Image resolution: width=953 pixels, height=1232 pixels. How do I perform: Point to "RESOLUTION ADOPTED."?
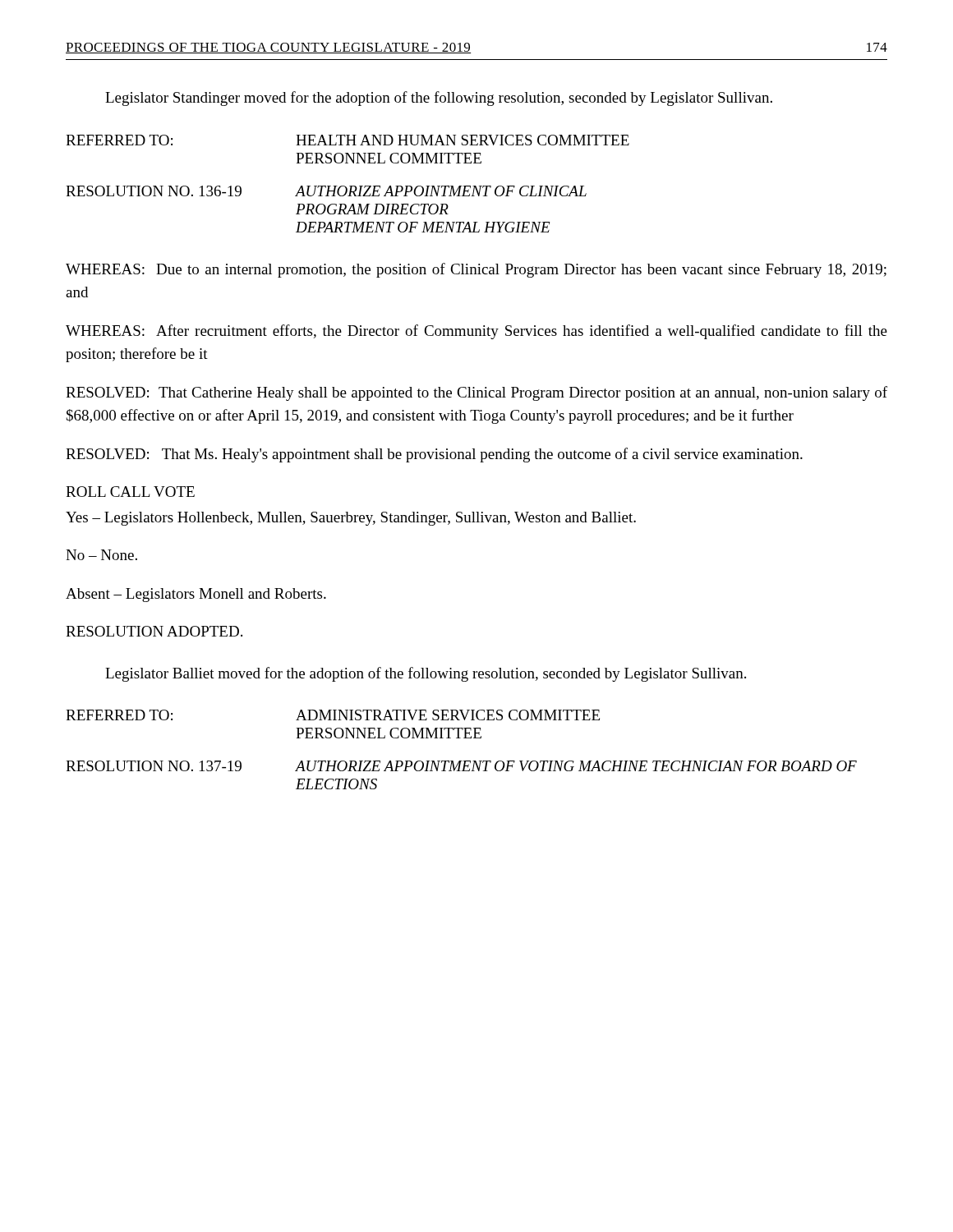[x=155, y=631]
